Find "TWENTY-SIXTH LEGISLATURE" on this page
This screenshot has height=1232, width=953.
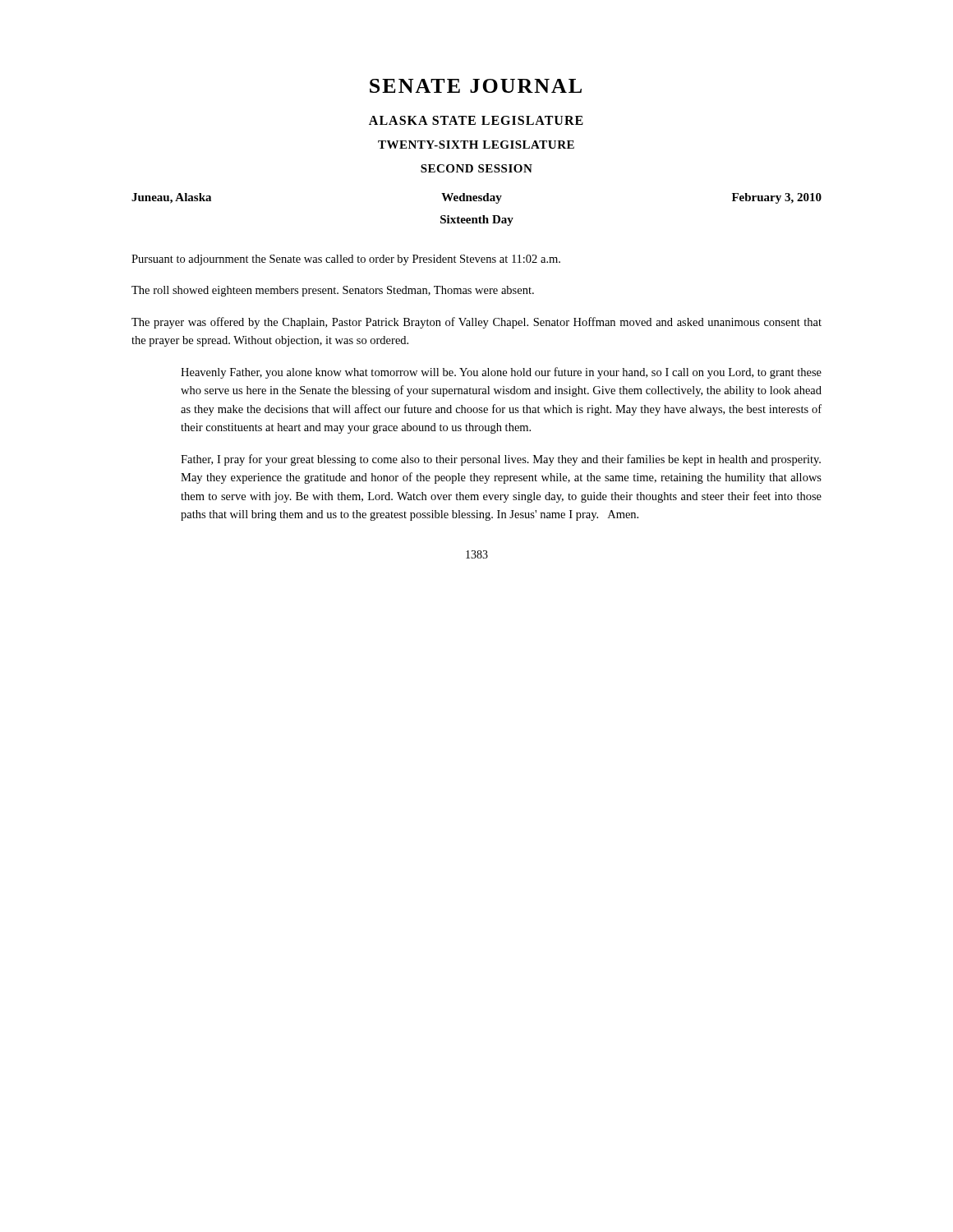tap(476, 145)
